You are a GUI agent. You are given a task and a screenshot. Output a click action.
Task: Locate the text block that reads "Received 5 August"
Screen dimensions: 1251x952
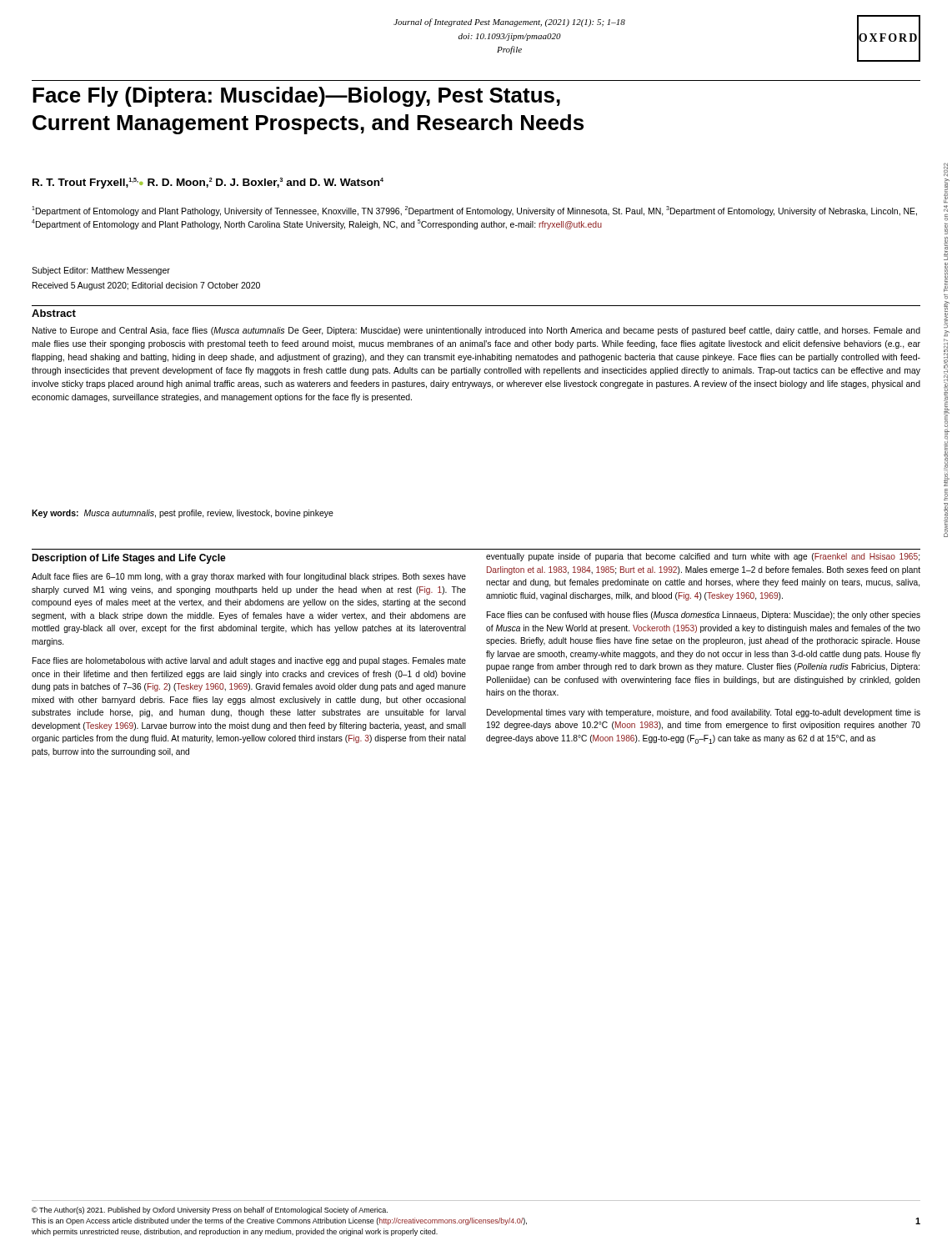click(146, 285)
